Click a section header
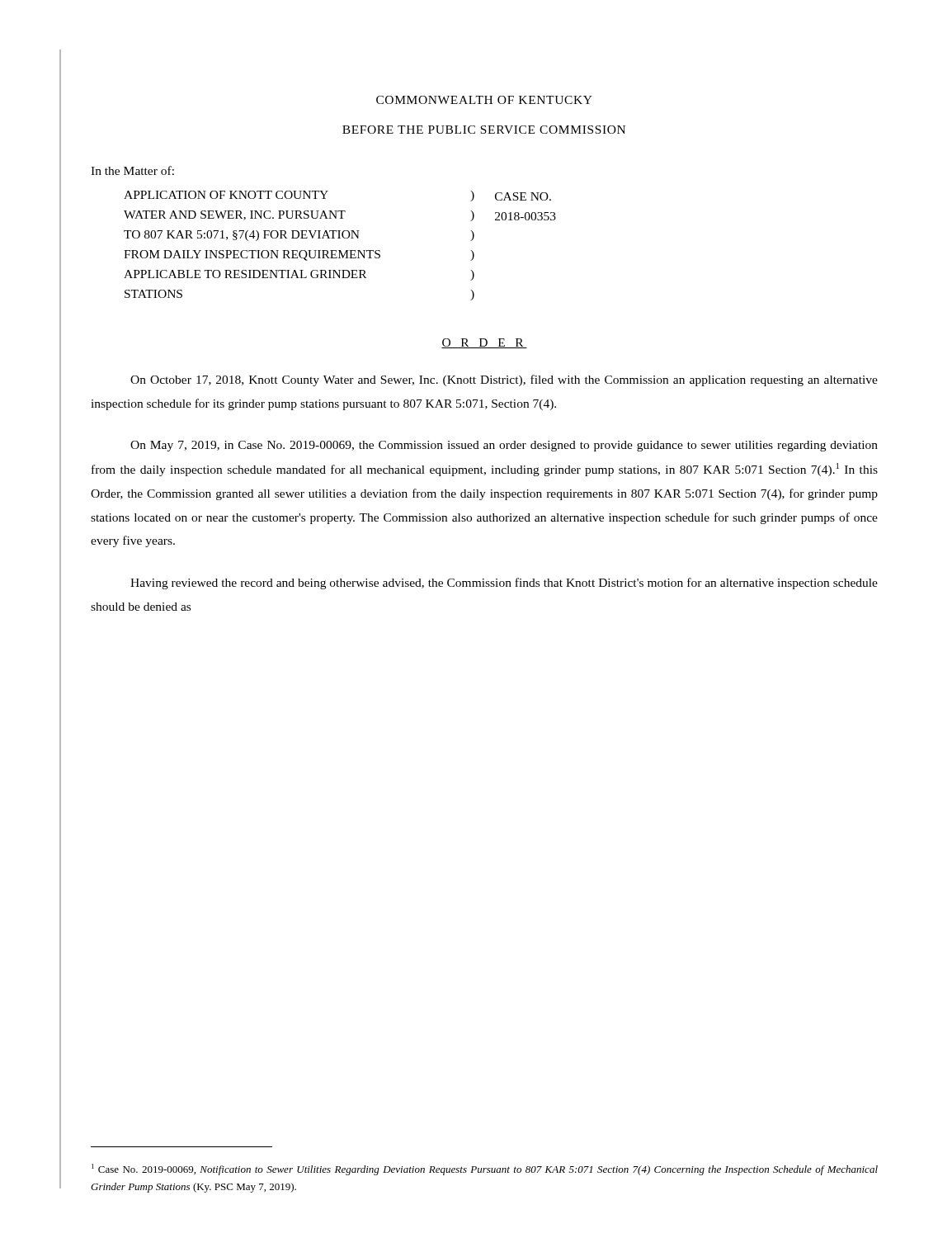Viewport: 952px width, 1238px height. tap(484, 342)
